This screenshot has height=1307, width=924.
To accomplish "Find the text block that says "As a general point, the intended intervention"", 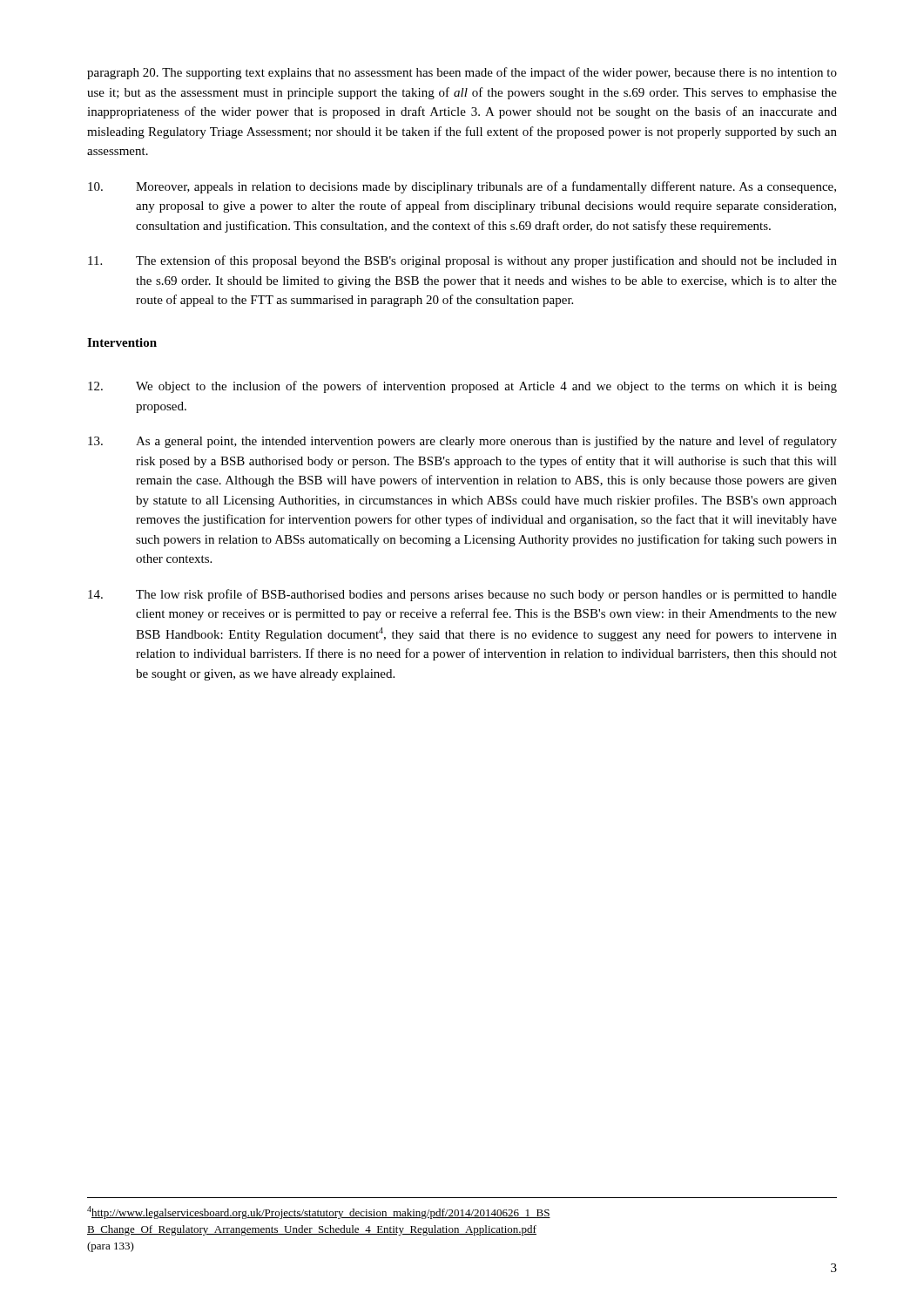I will (x=462, y=500).
